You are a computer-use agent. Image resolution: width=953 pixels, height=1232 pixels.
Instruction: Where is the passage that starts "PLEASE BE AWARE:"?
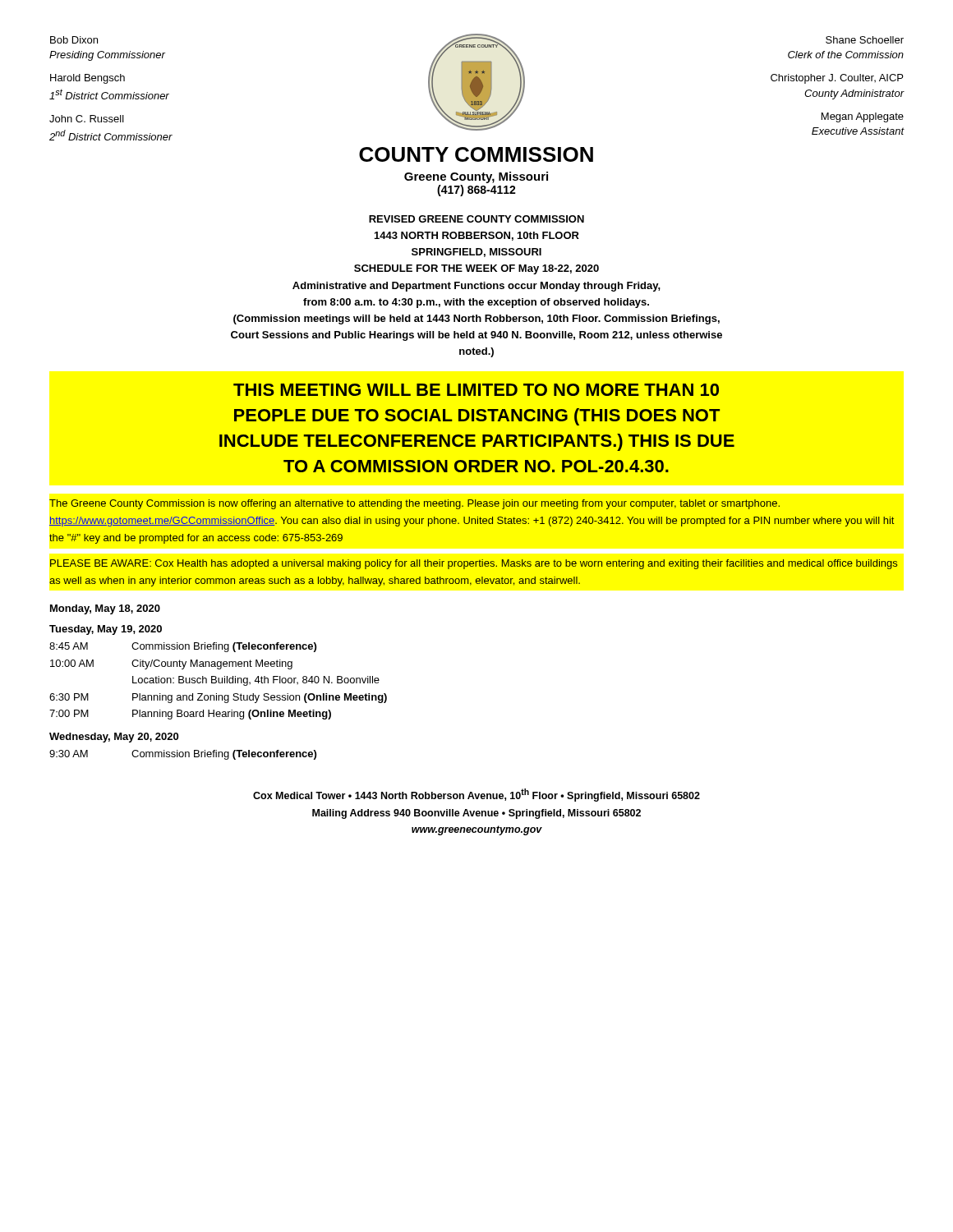[474, 571]
